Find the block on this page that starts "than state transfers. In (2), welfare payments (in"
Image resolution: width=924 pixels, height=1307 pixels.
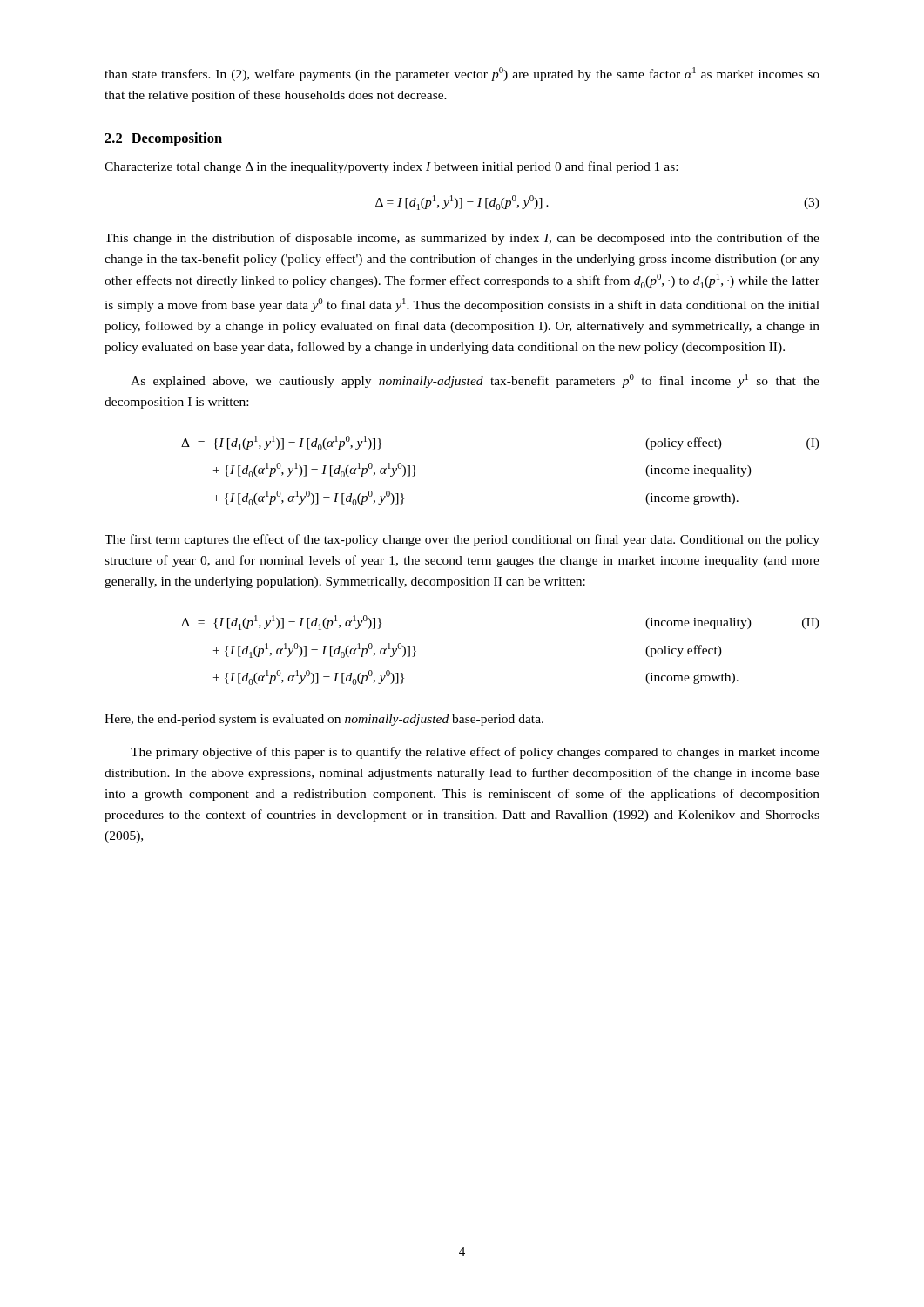(x=462, y=84)
